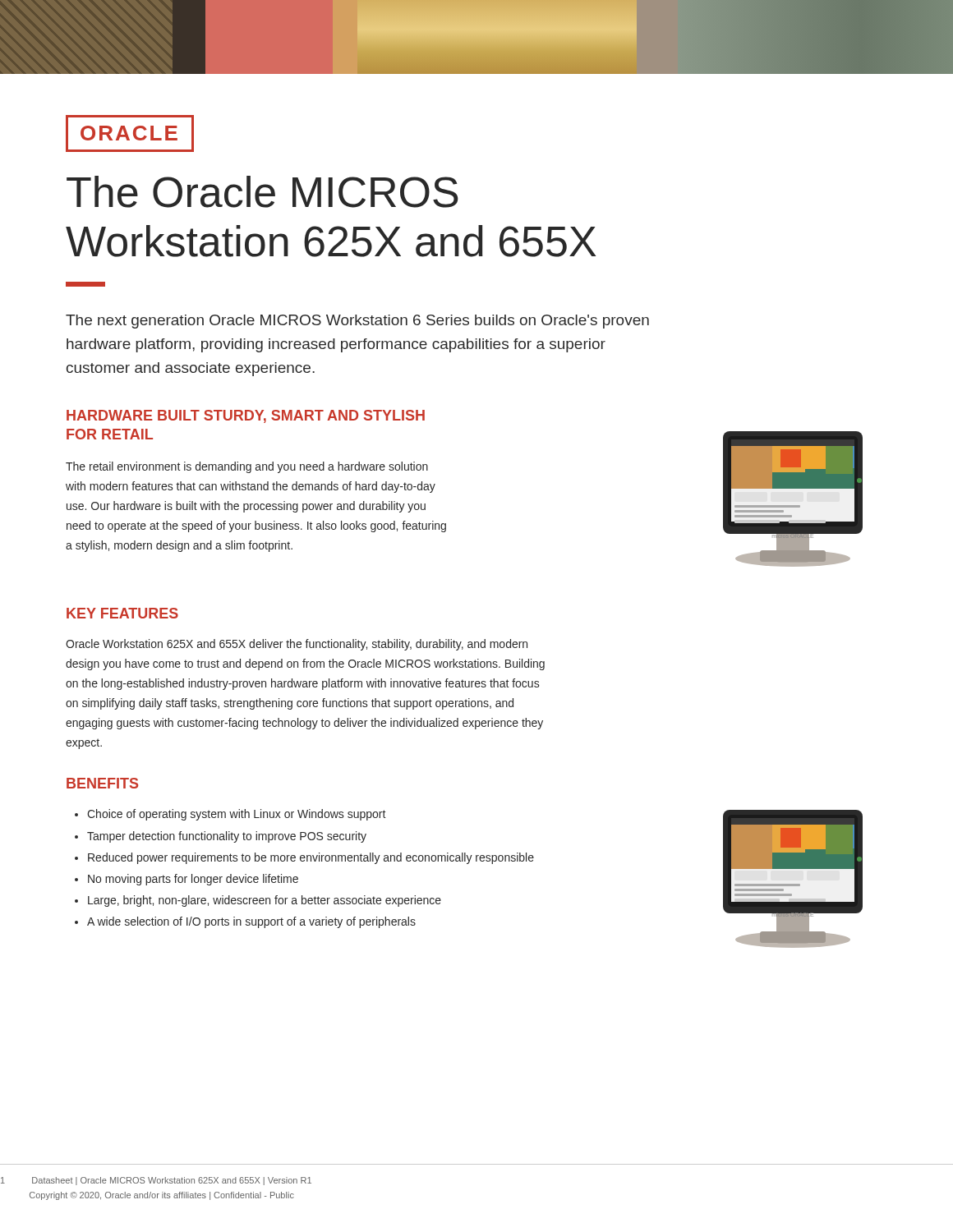Find the title on this page that starts "The Oracle MICROSWorkstation 625X"
This screenshot has width=953, height=1232.
click(331, 217)
